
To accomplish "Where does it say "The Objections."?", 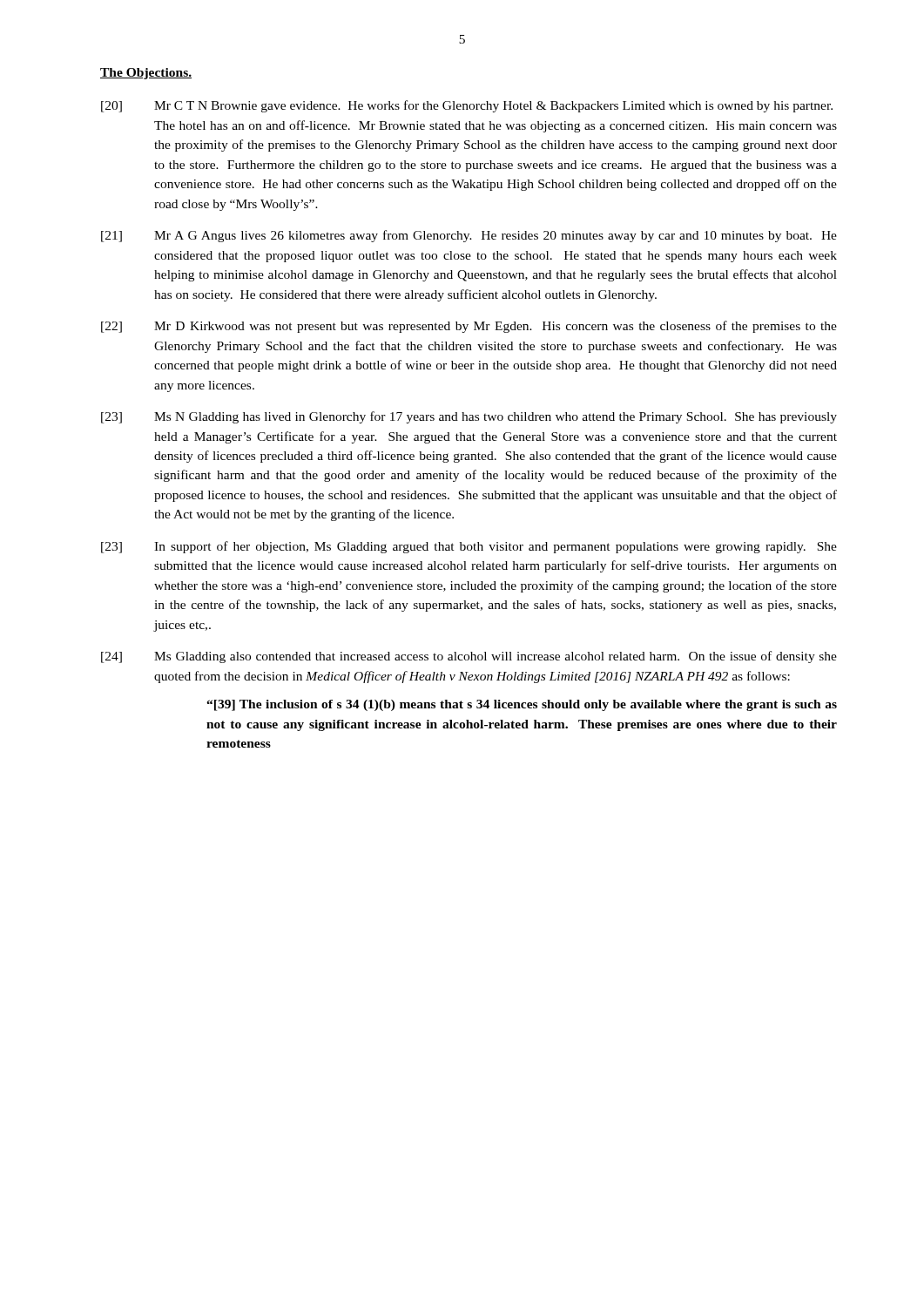I will [x=146, y=73].
